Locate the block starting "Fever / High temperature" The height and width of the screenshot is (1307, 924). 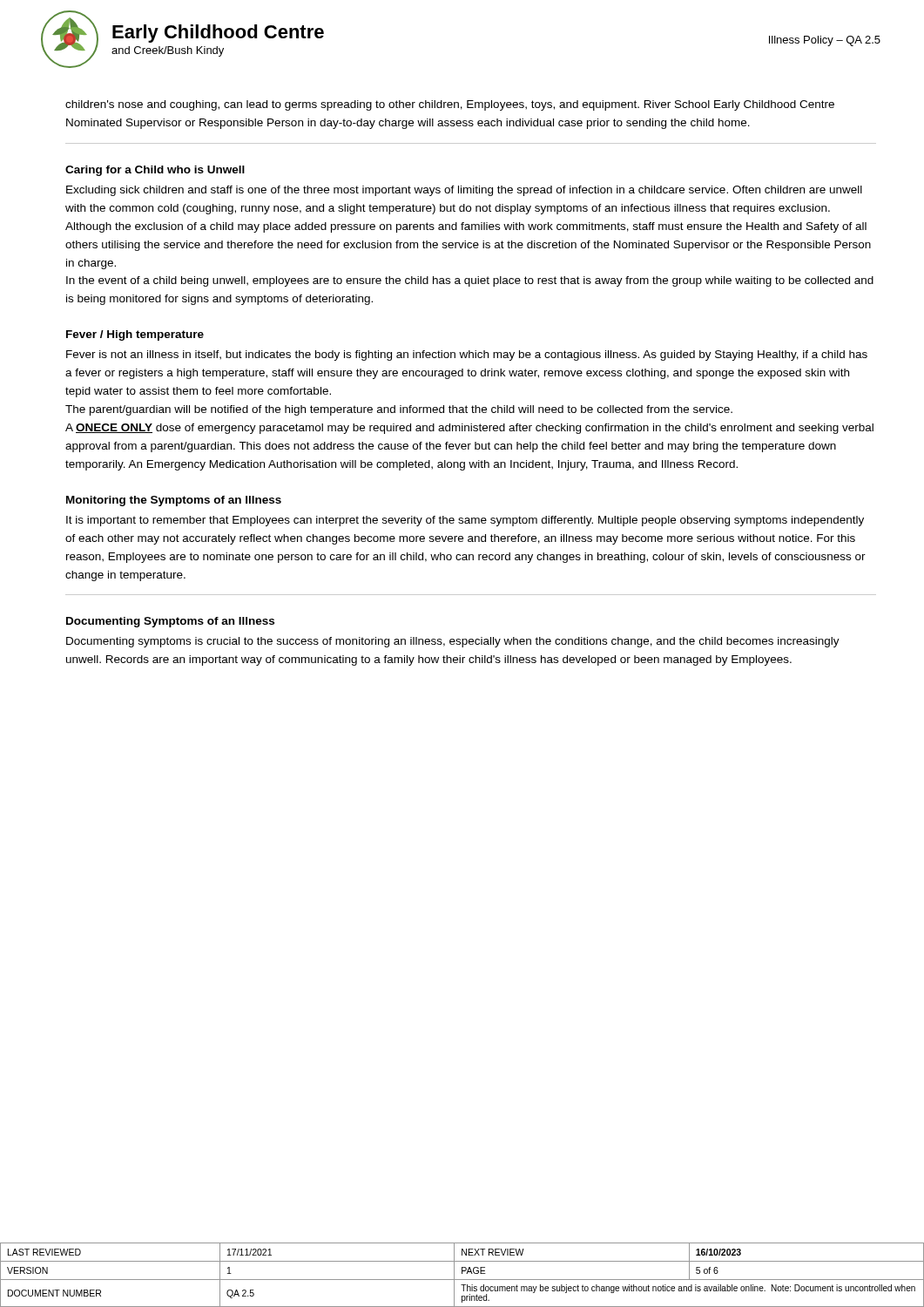(135, 334)
